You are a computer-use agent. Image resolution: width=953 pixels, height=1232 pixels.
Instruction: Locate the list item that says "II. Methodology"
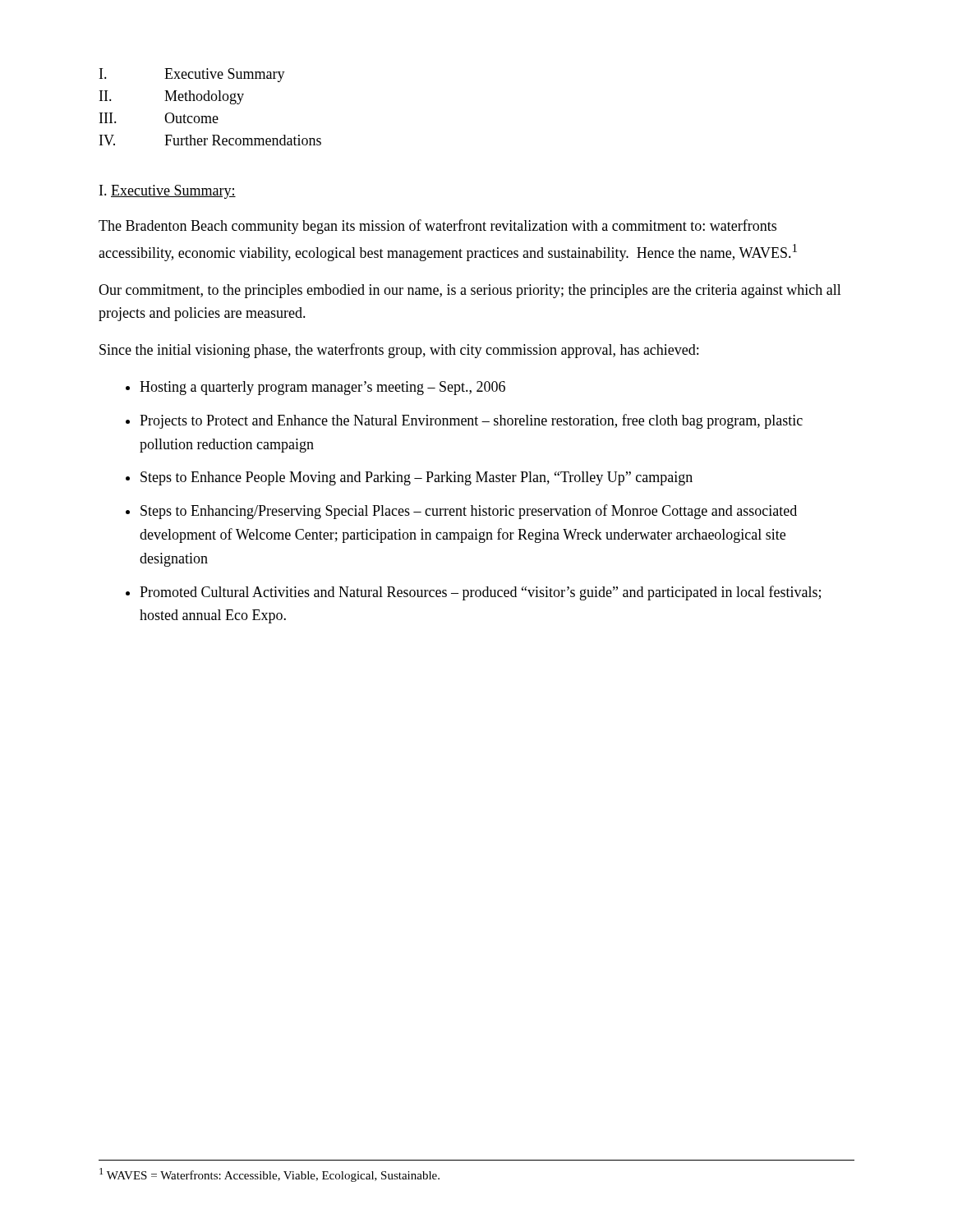(x=171, y=96)
